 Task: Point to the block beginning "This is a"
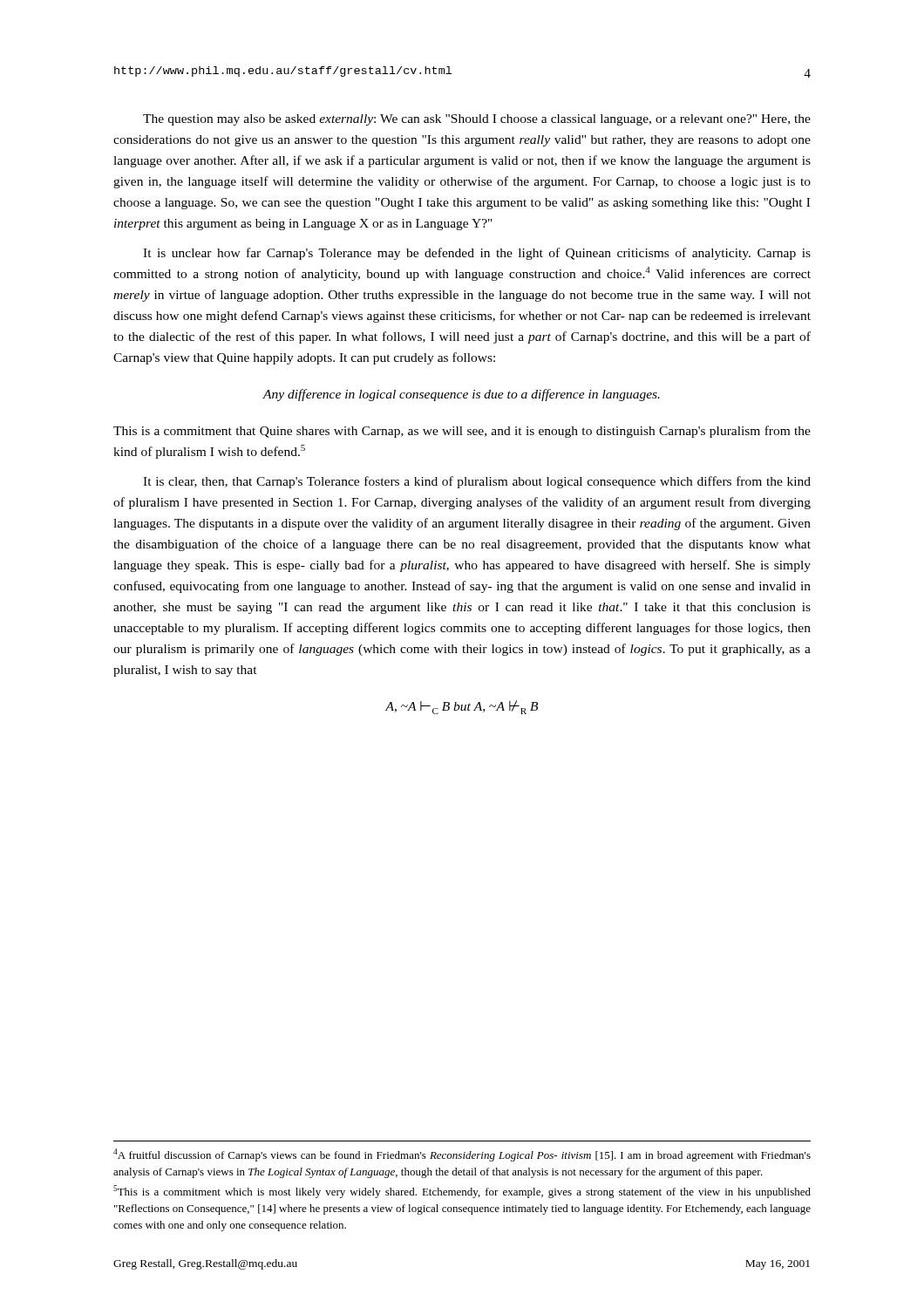pyautogui.click(x=462, y=441)
